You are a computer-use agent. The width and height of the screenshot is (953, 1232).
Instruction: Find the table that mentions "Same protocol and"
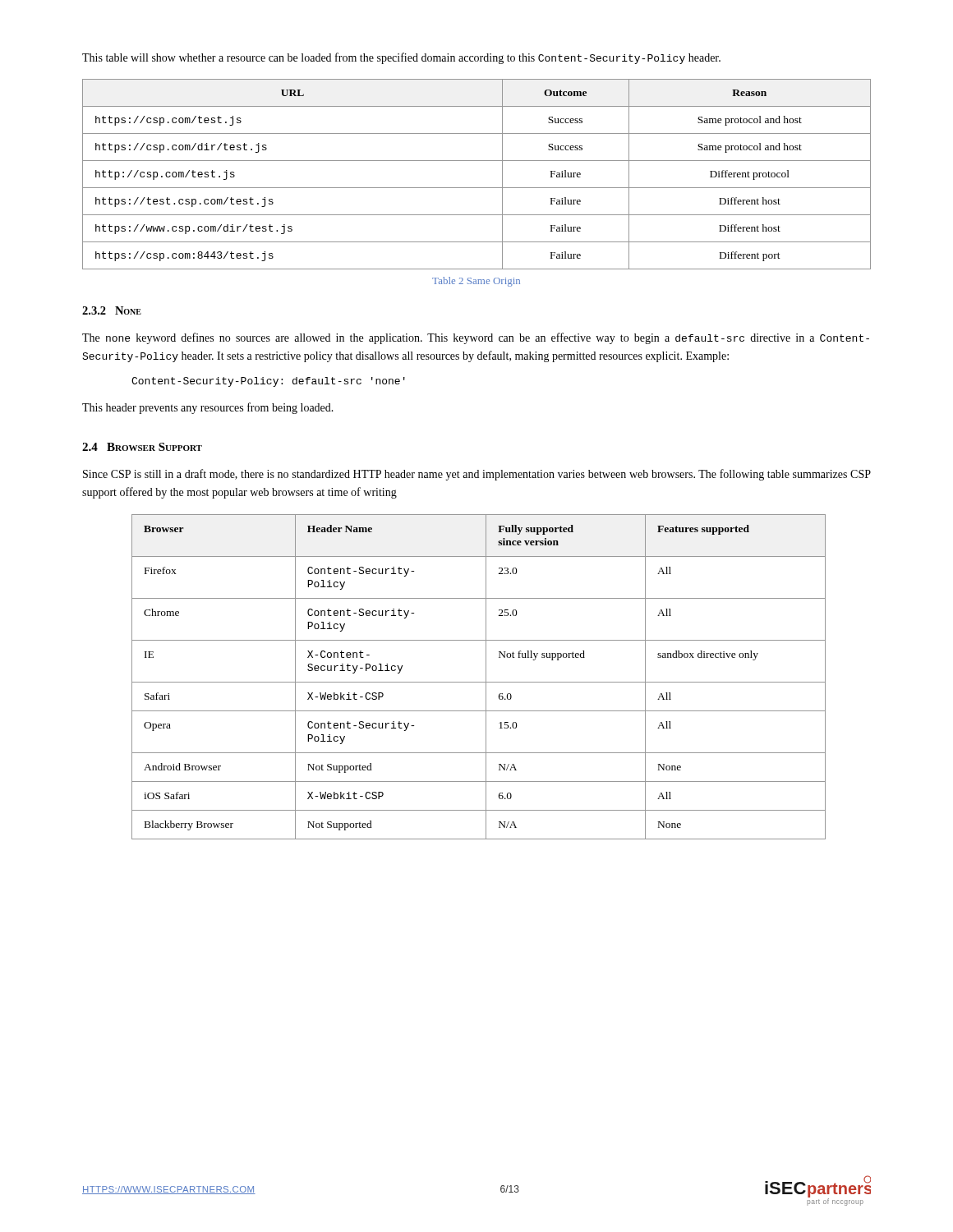[x=476, y=174]
